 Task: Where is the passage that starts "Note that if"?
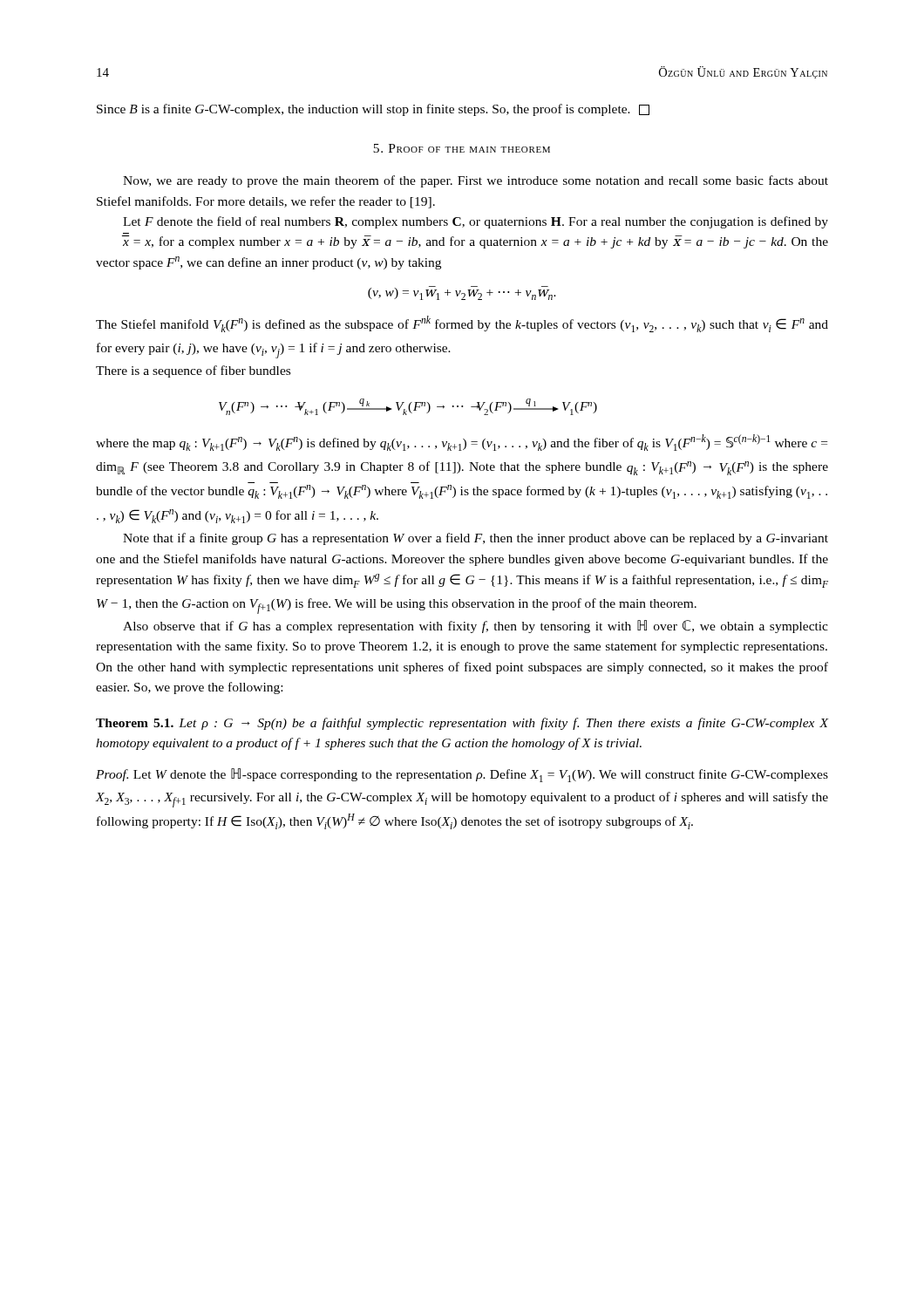(462, 572)
